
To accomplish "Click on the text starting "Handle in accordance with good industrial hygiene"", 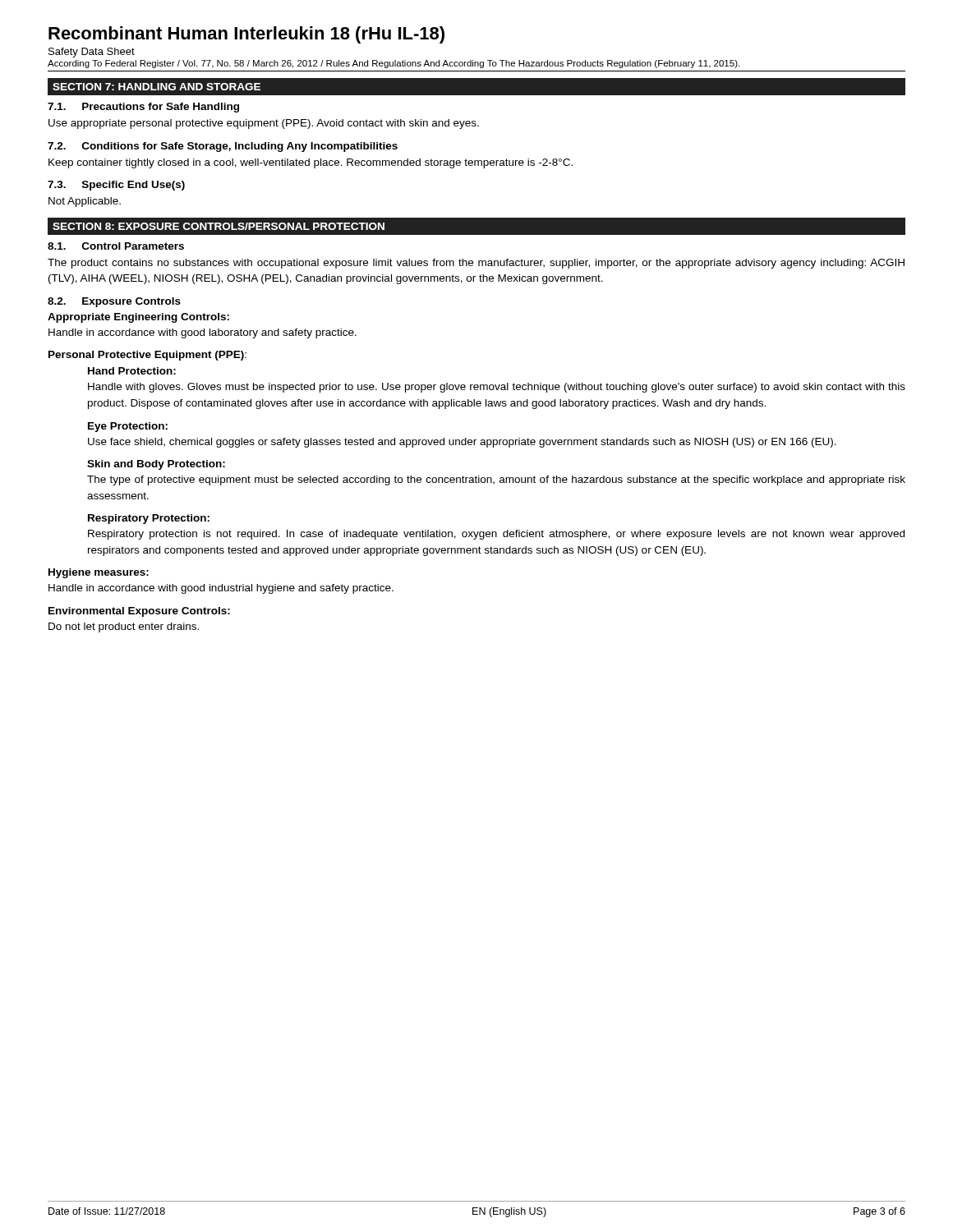I will pyautogui.click(x=221, y=588).
